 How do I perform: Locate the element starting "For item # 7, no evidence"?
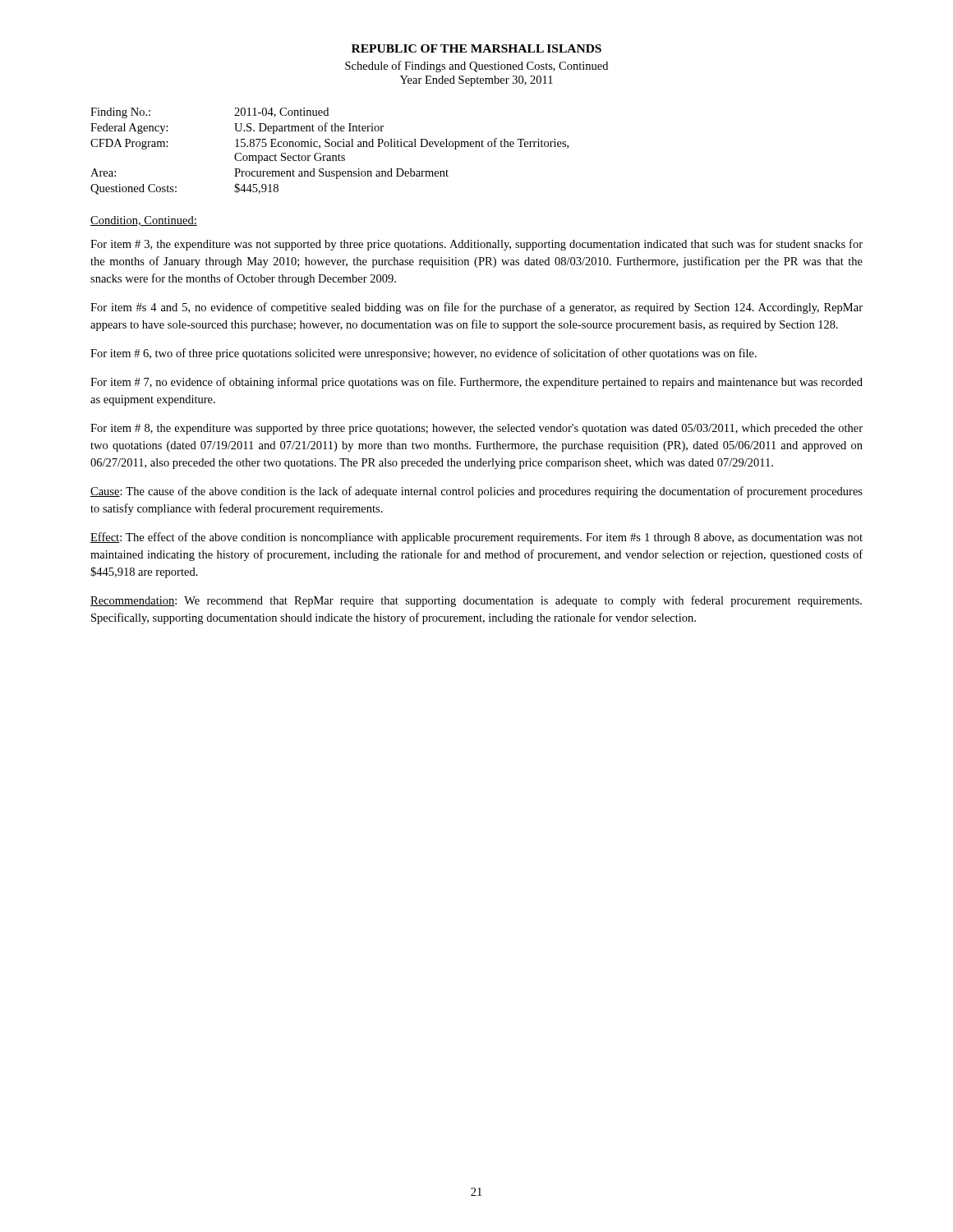coord(476,391)
